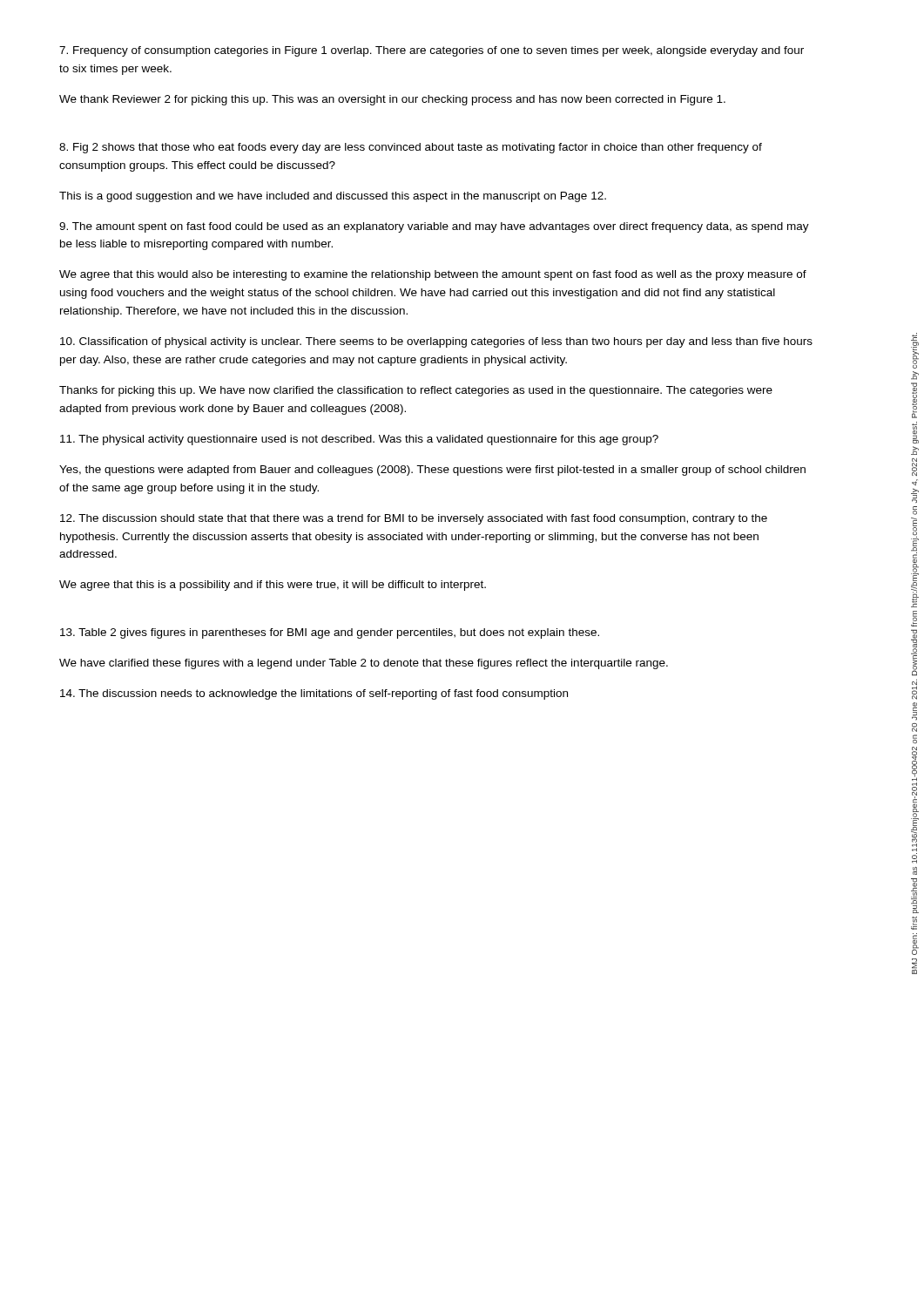Find the passage starting "The discussion needs to acknowledge"
924x1307 pixels.
pos(438,694)
